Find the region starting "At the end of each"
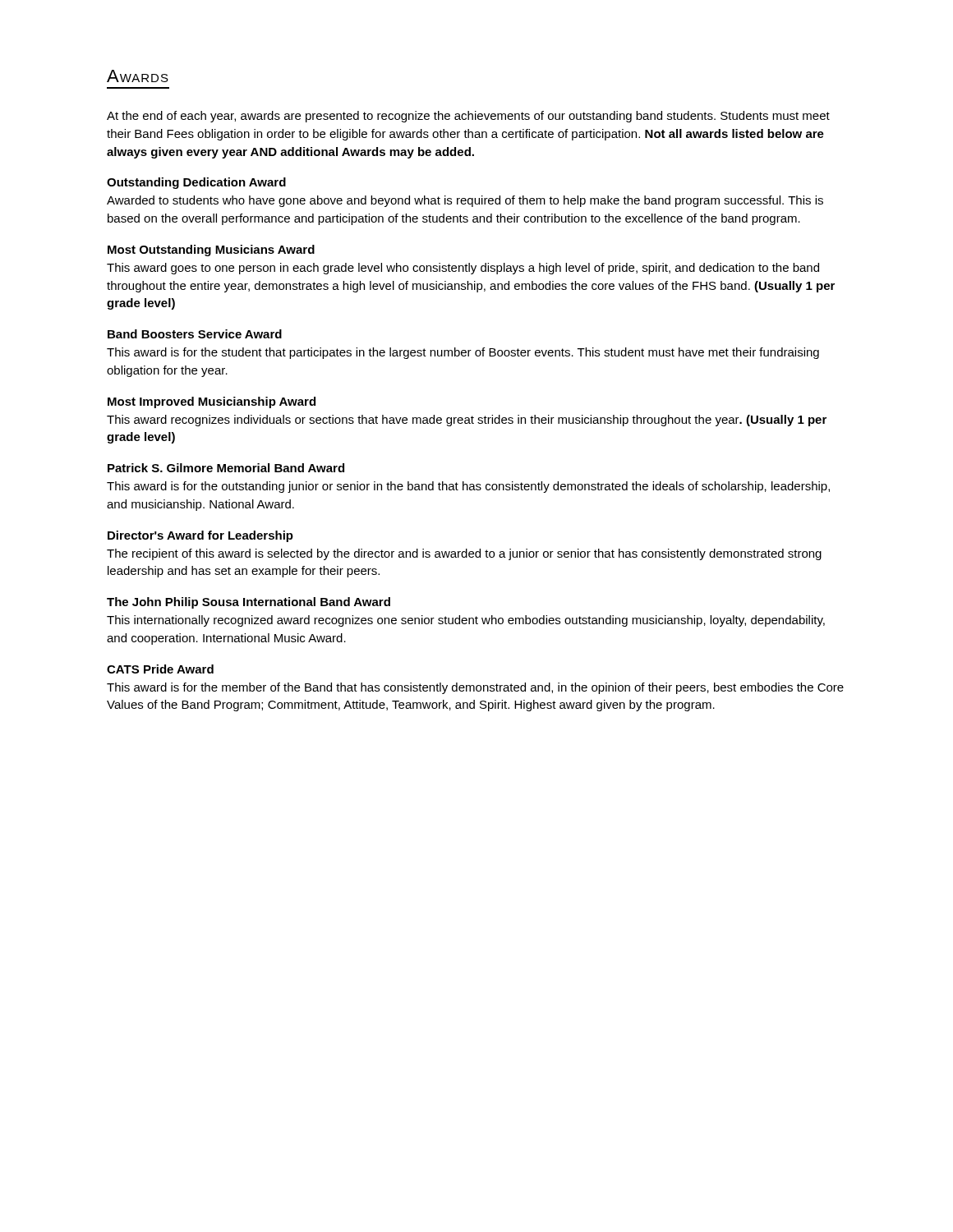 [x=468, y=133]
